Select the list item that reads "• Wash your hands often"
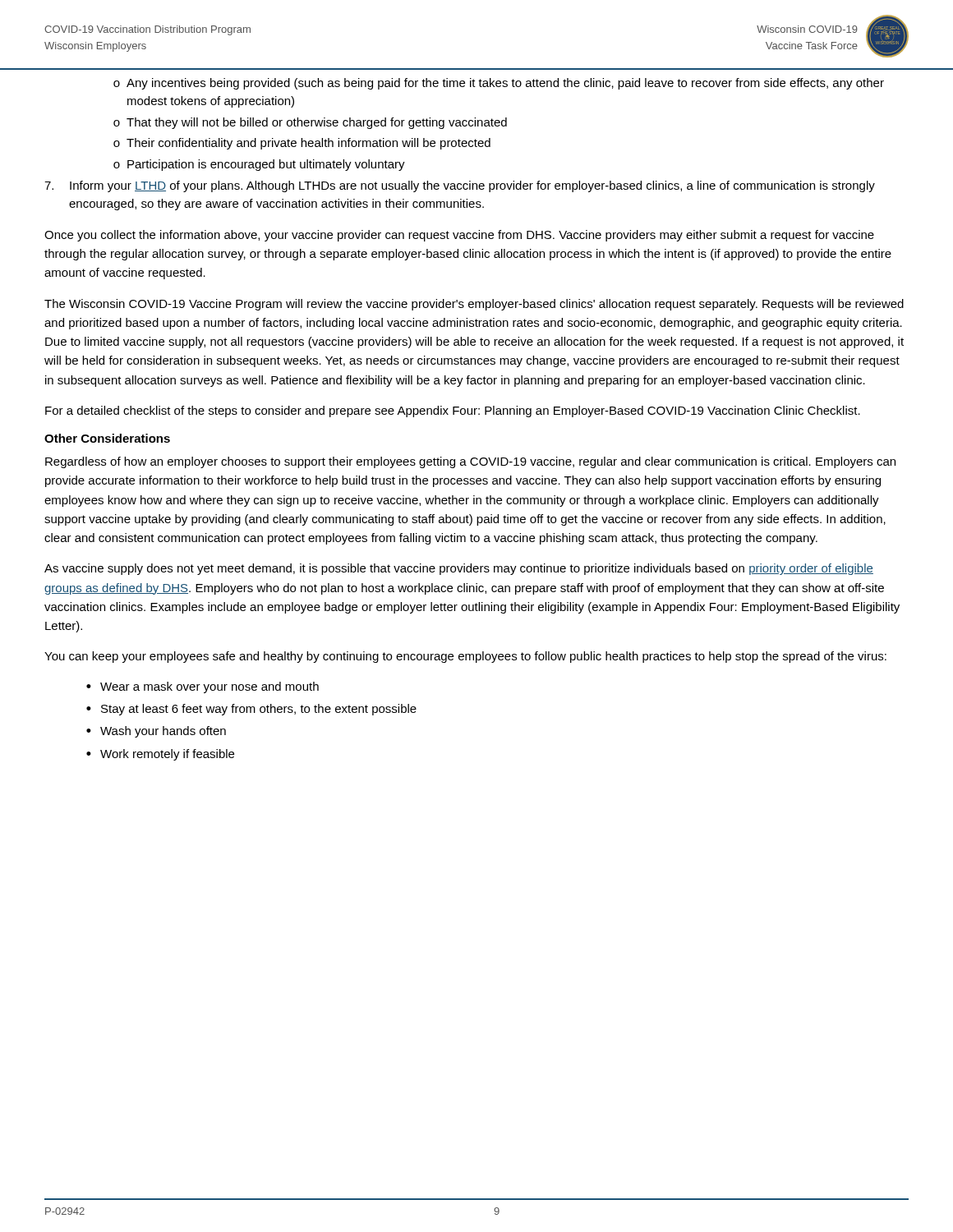The width and height of the screenshot is (953, 1232). [152, 732]
